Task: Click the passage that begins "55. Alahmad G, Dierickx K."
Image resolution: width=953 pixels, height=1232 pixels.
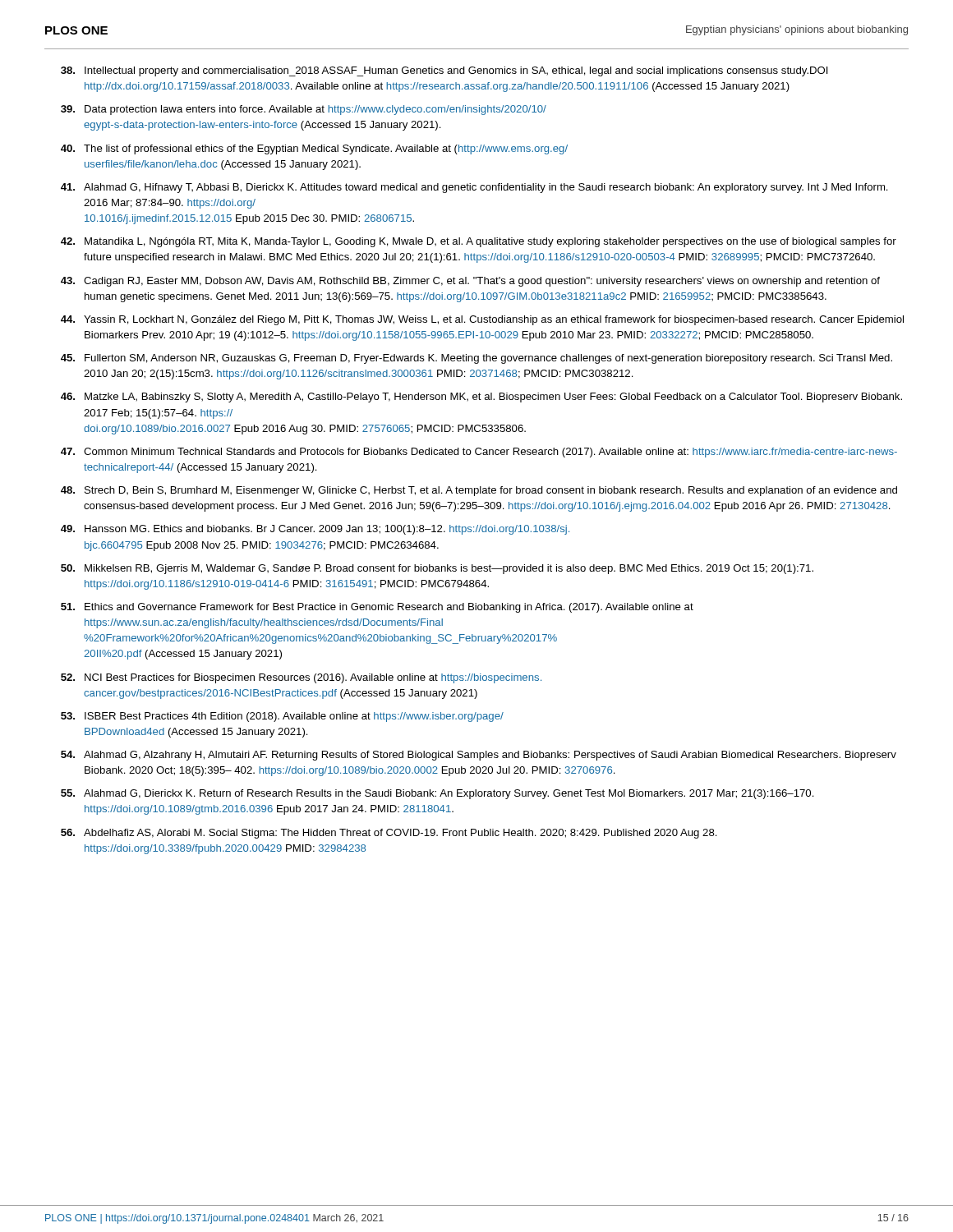Action: 476,801
